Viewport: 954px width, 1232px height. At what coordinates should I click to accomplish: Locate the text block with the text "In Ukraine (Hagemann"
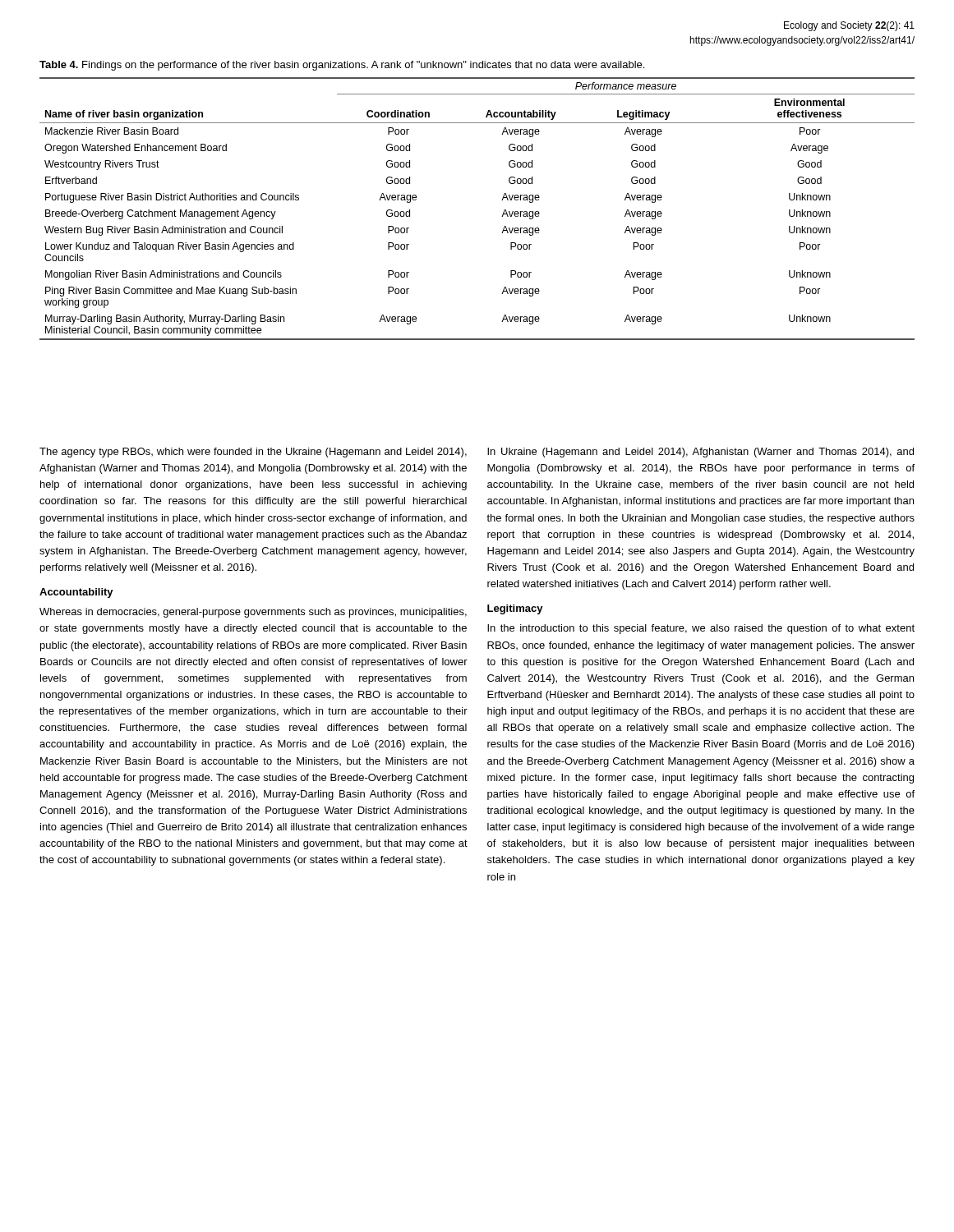coord(701,518)
